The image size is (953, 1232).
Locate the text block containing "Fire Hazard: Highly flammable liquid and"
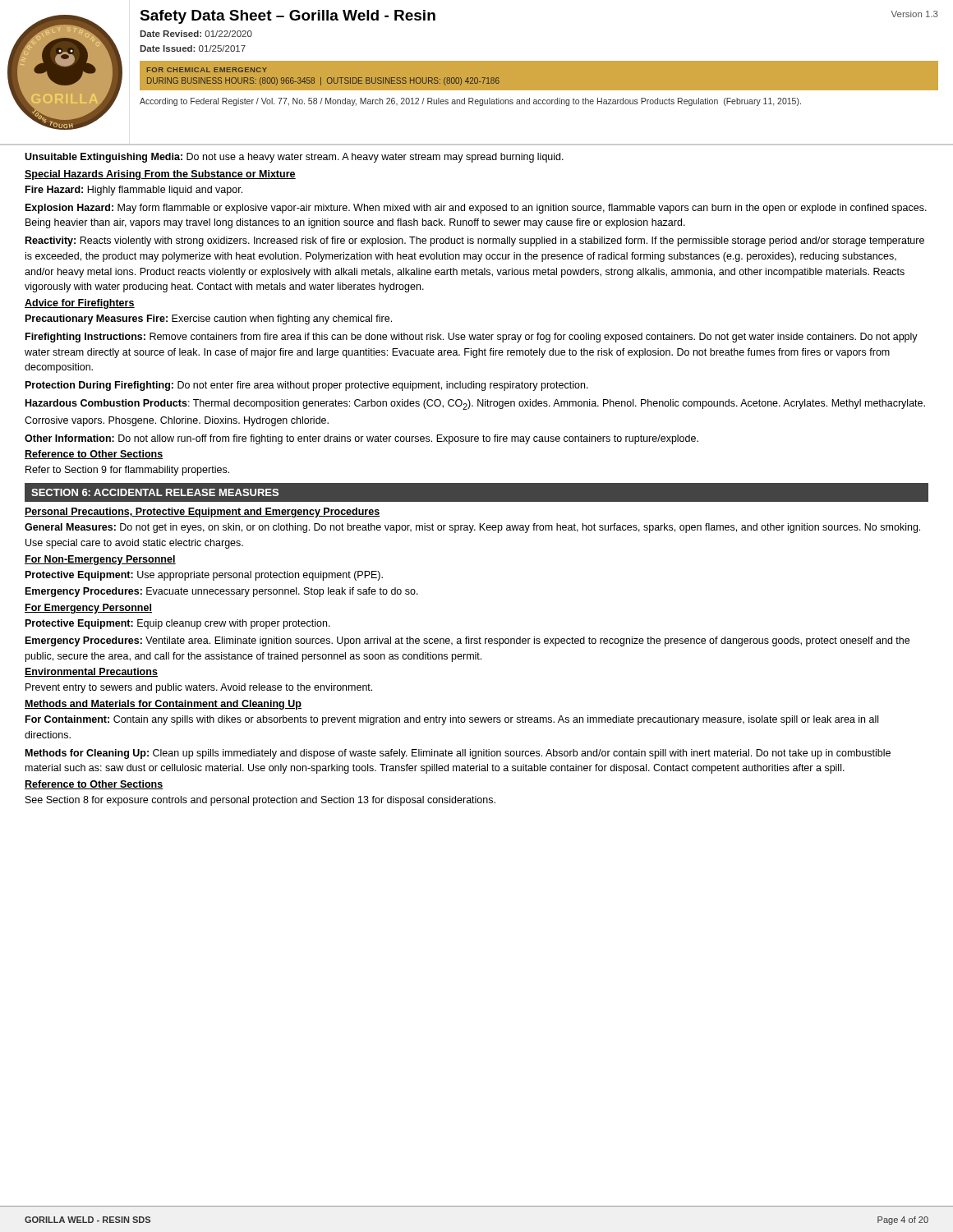click(x=134, y=190)
